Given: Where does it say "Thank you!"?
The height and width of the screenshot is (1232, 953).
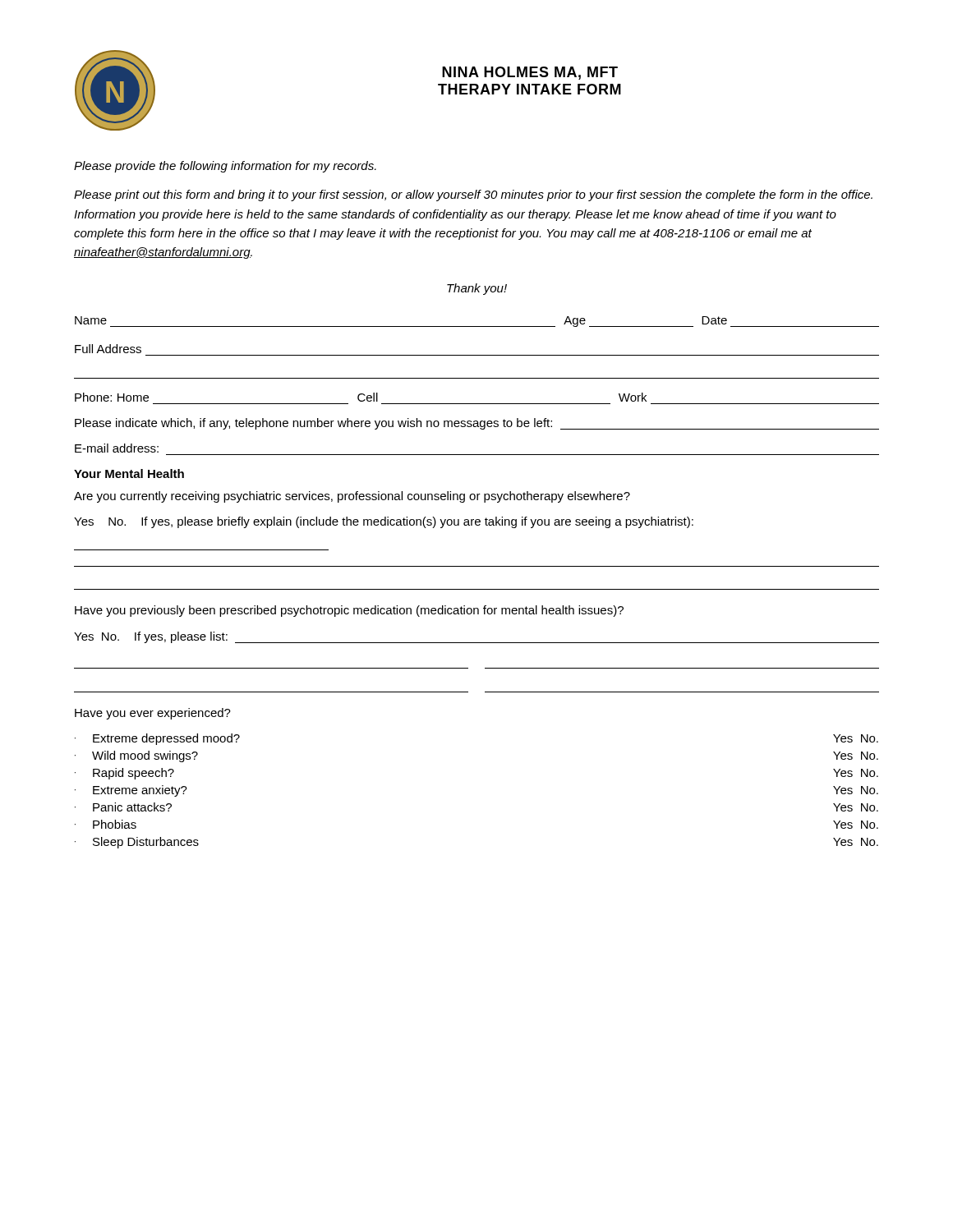Looking at the screenshot, I should click(476, 288).
